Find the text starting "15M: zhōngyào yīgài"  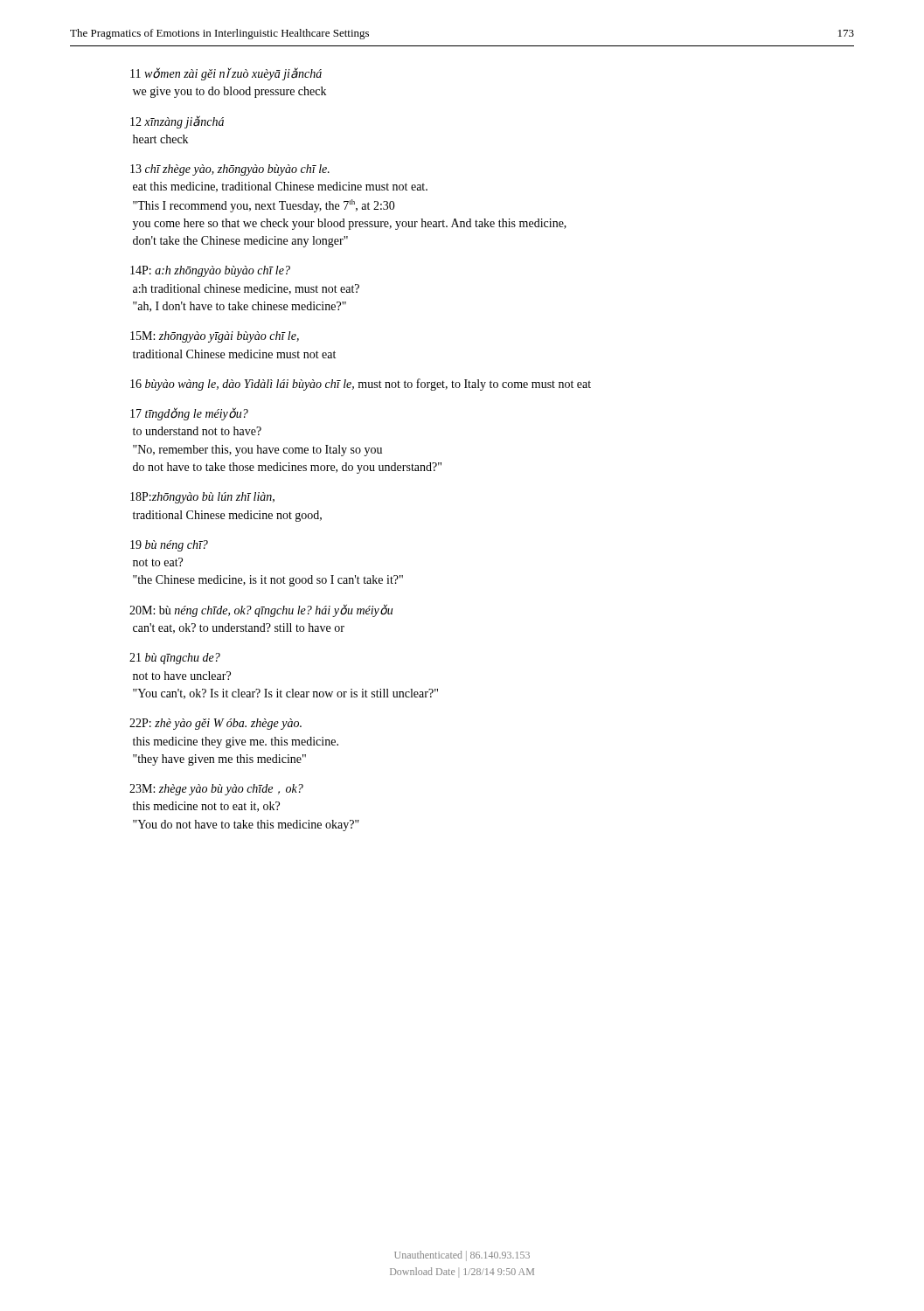[233, 345]
